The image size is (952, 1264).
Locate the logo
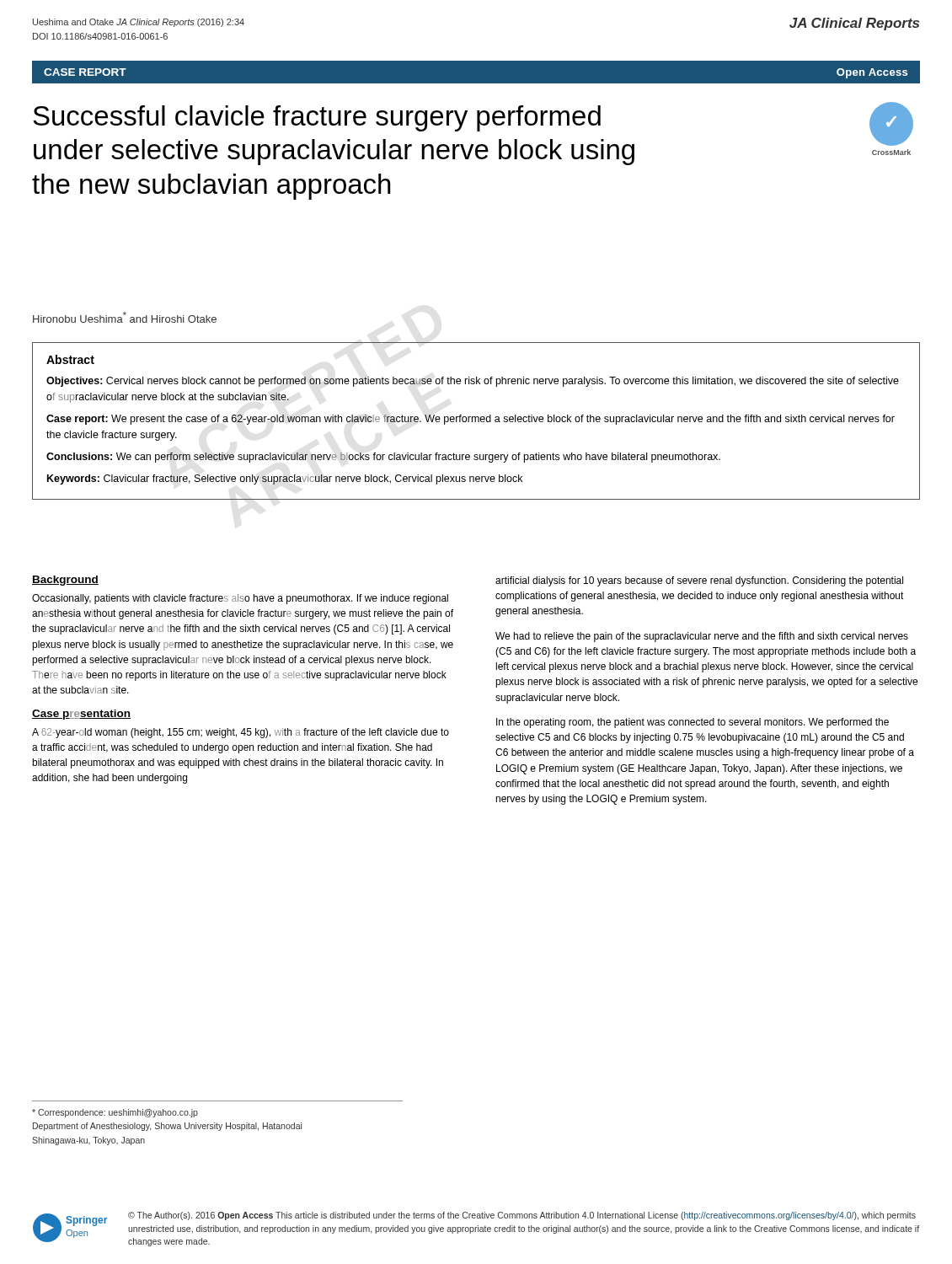[891, 129]
